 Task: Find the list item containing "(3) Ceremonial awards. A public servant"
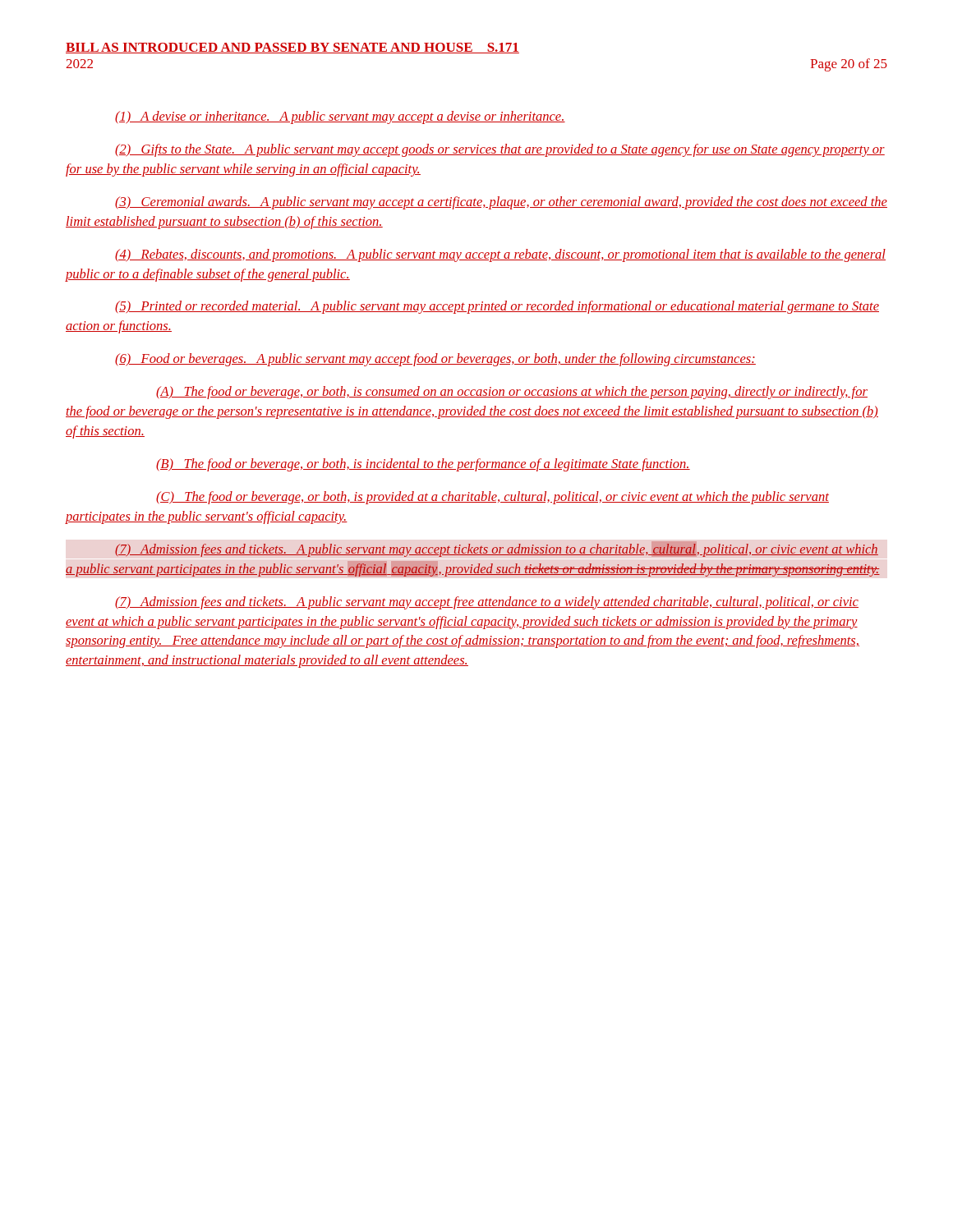point(476,211)
